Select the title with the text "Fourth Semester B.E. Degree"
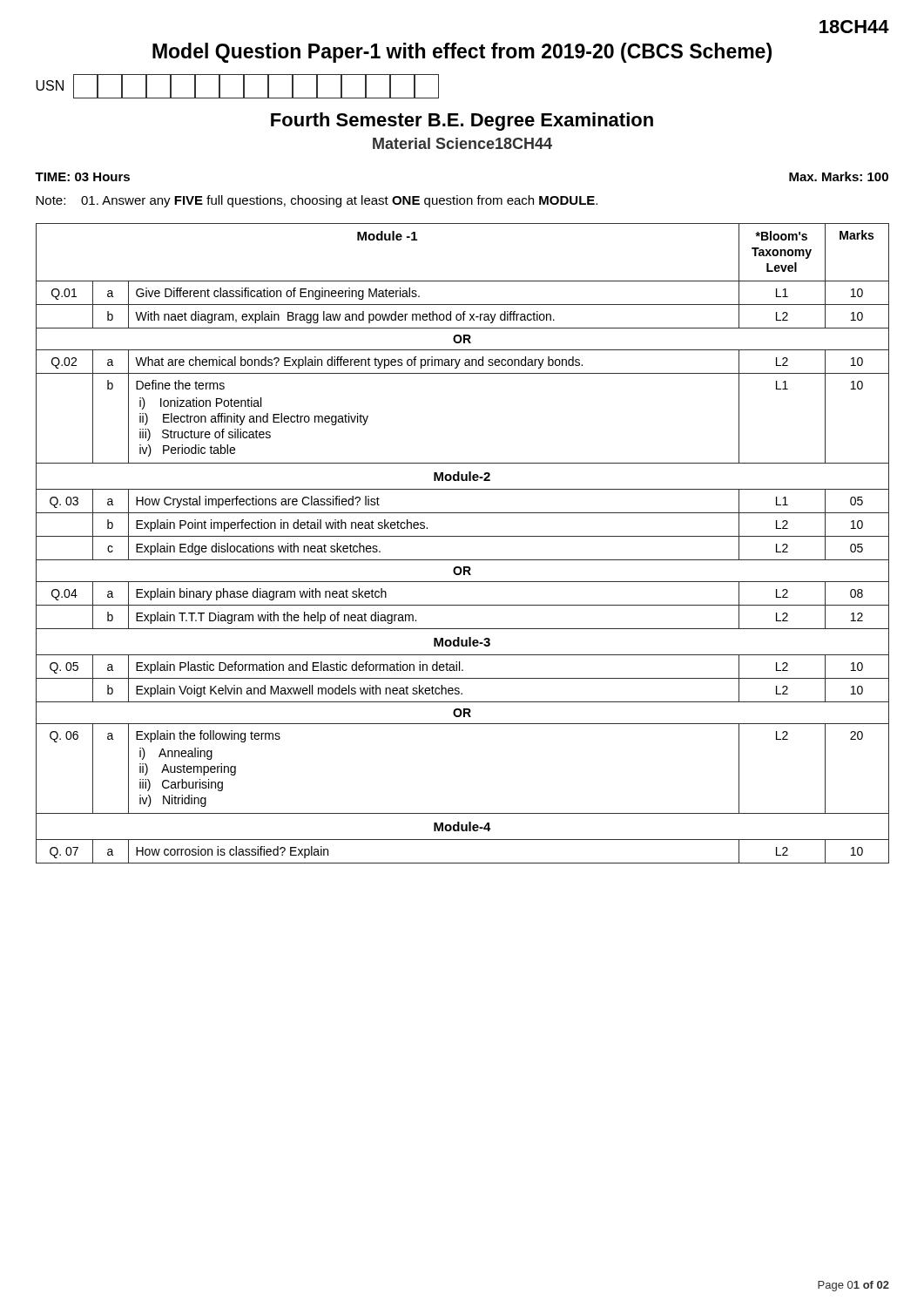 (x=462, y=120)
